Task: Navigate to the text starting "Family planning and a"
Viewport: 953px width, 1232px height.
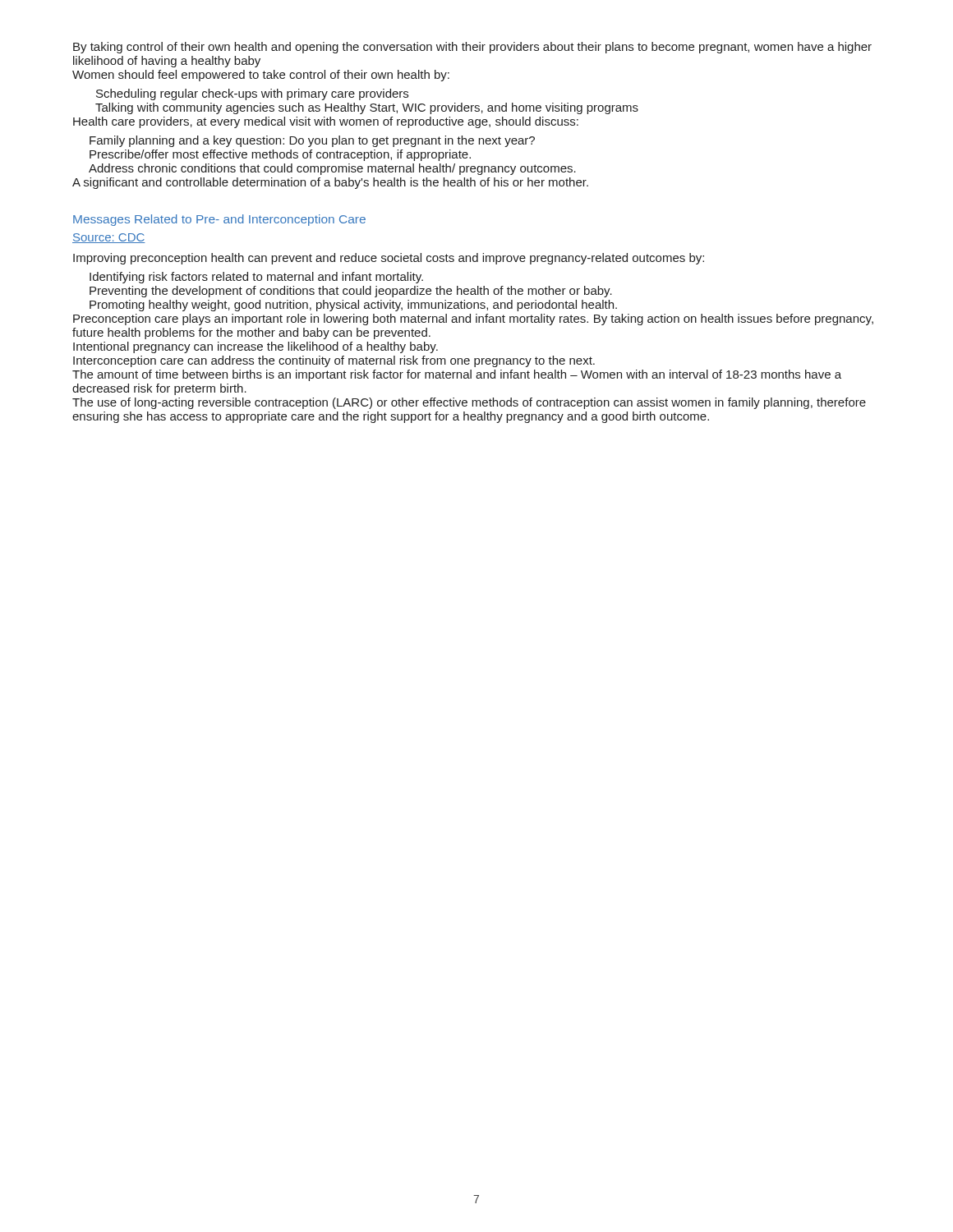Action: (x=485, y=140)
